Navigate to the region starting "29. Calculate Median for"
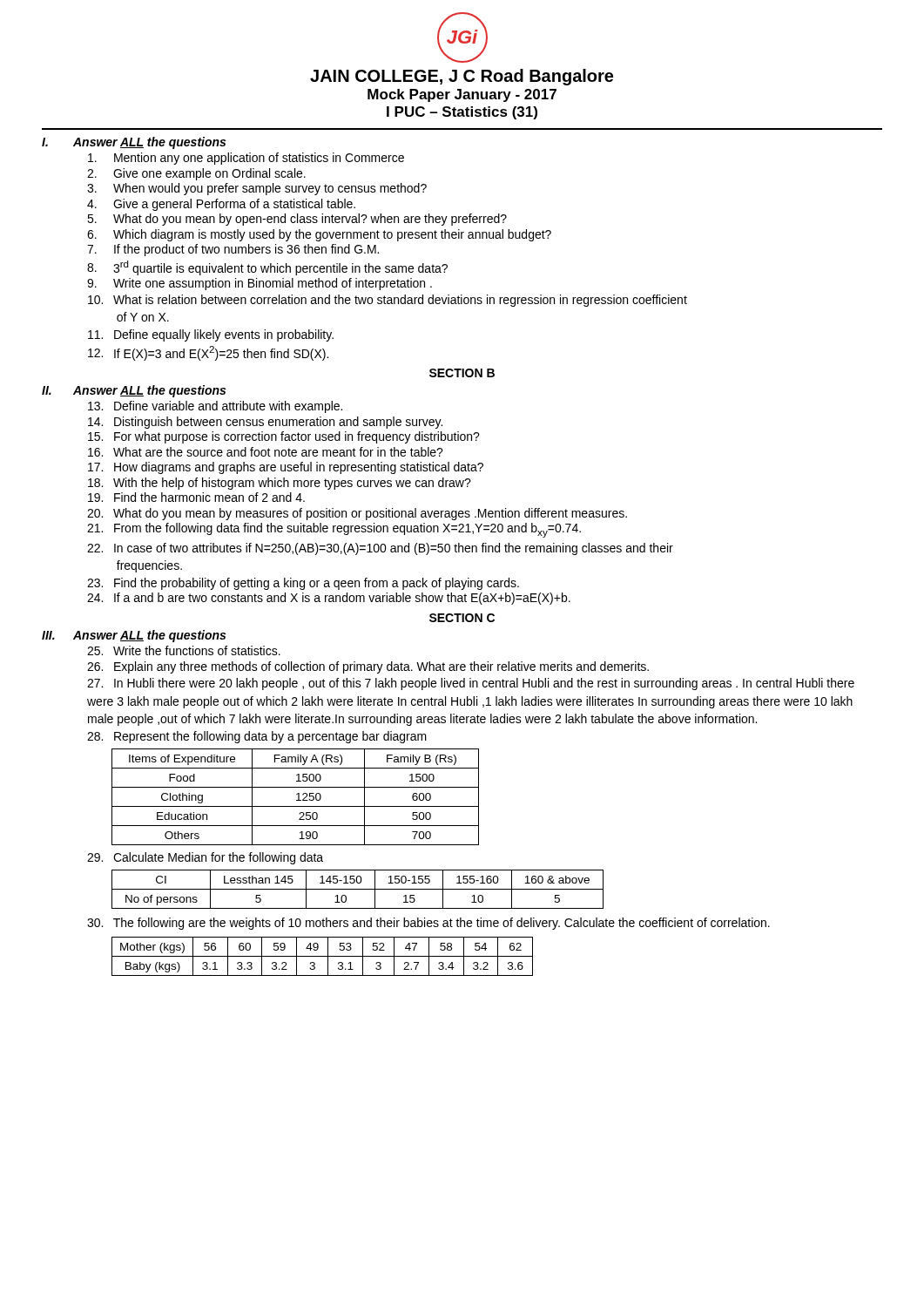 click(x=205, y=857)
